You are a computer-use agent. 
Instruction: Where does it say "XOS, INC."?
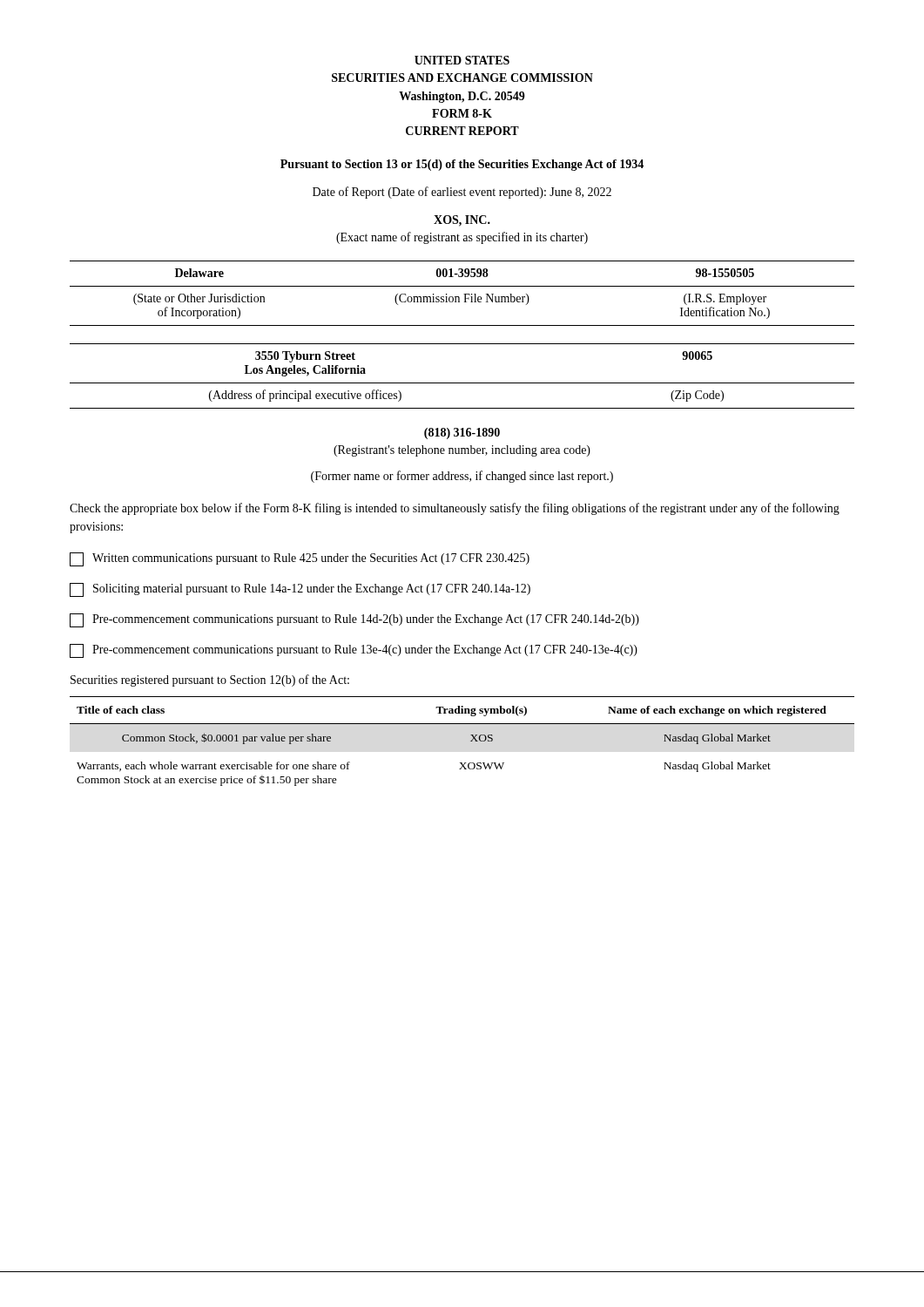pyautogui.click(x=462, y=220)
